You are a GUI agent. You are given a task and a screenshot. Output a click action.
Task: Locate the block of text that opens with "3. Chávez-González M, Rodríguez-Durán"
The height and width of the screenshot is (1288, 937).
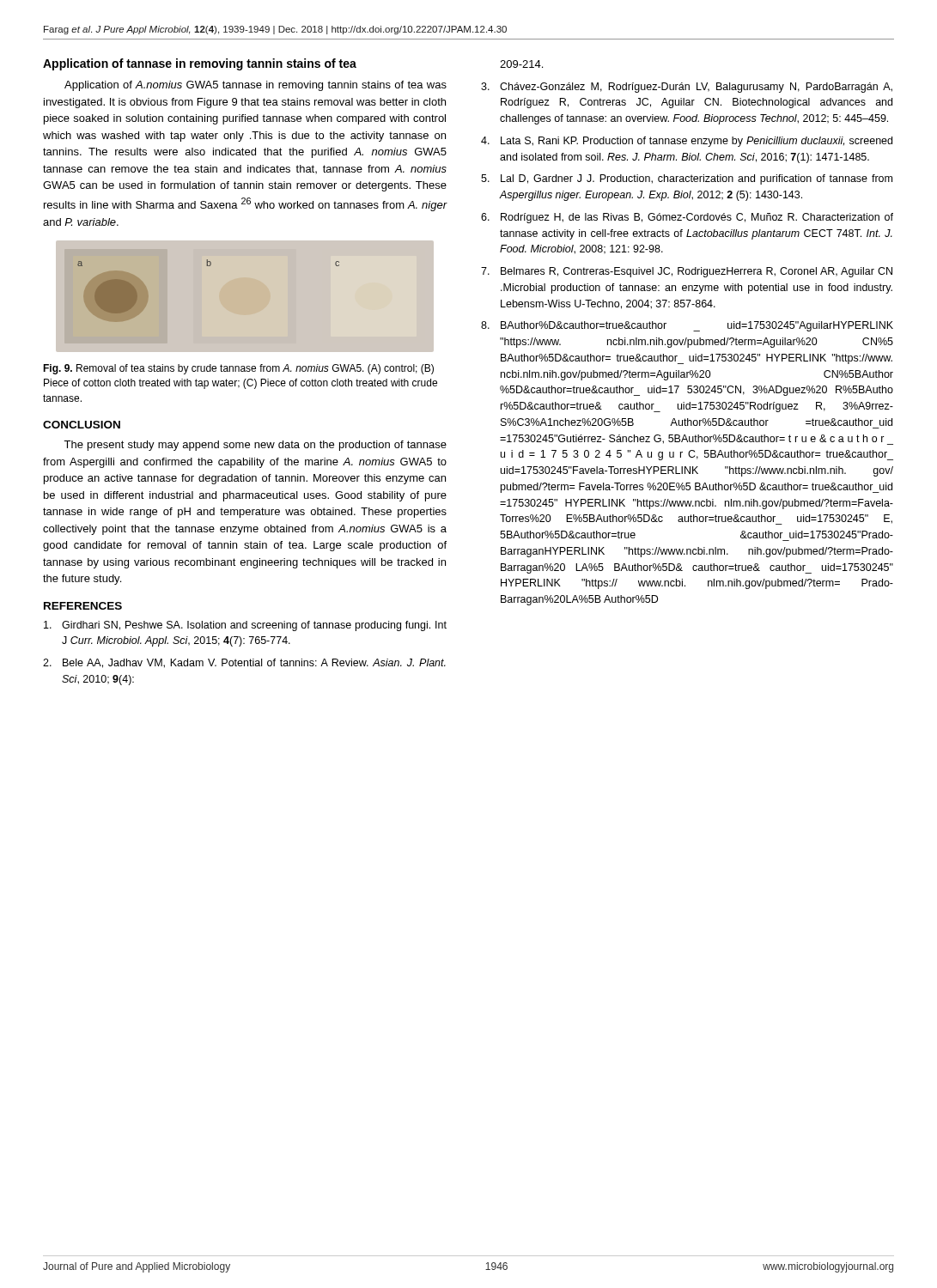click(687, 103)
